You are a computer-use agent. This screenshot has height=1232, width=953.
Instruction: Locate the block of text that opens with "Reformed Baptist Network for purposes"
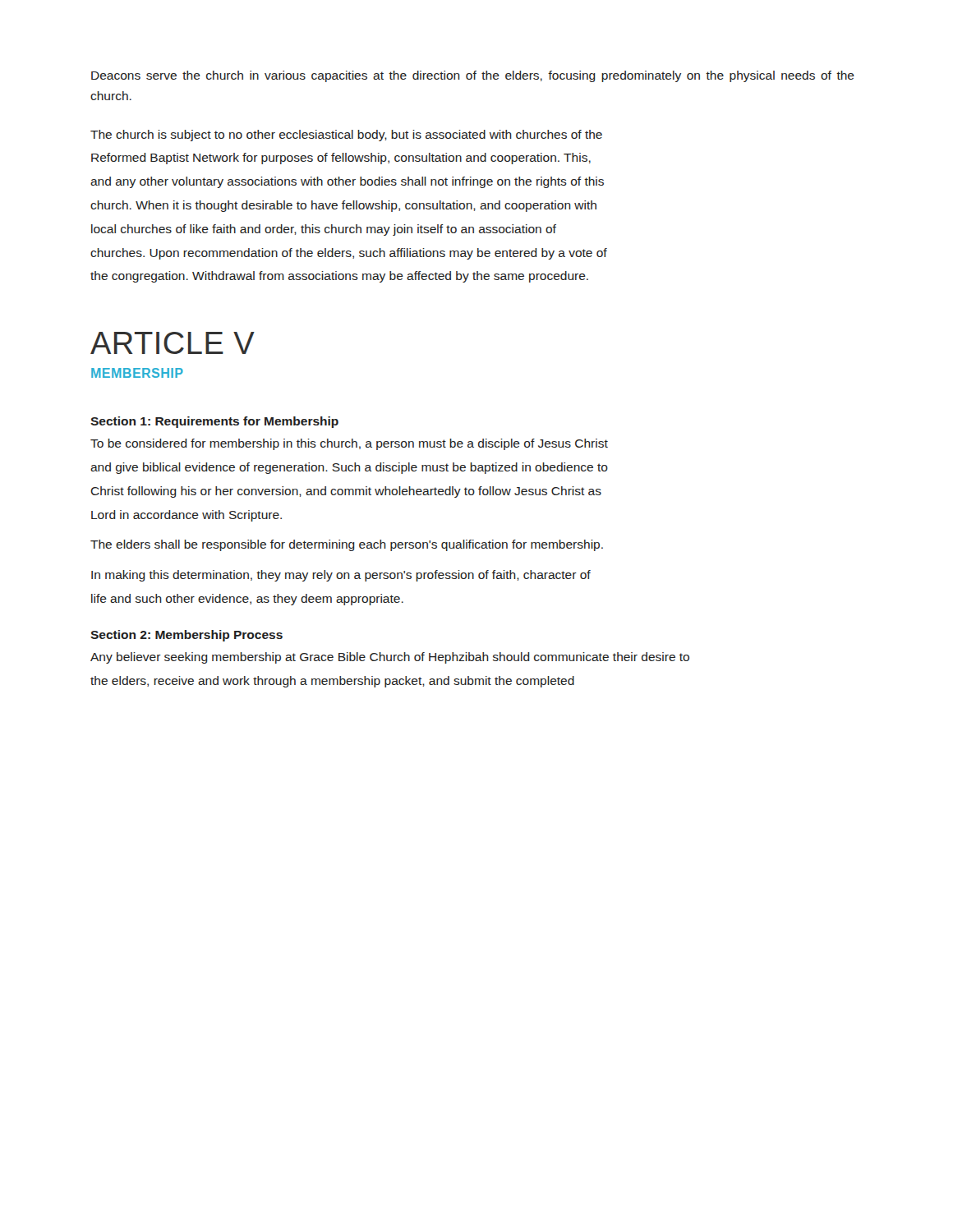click(x=341, y=158)
